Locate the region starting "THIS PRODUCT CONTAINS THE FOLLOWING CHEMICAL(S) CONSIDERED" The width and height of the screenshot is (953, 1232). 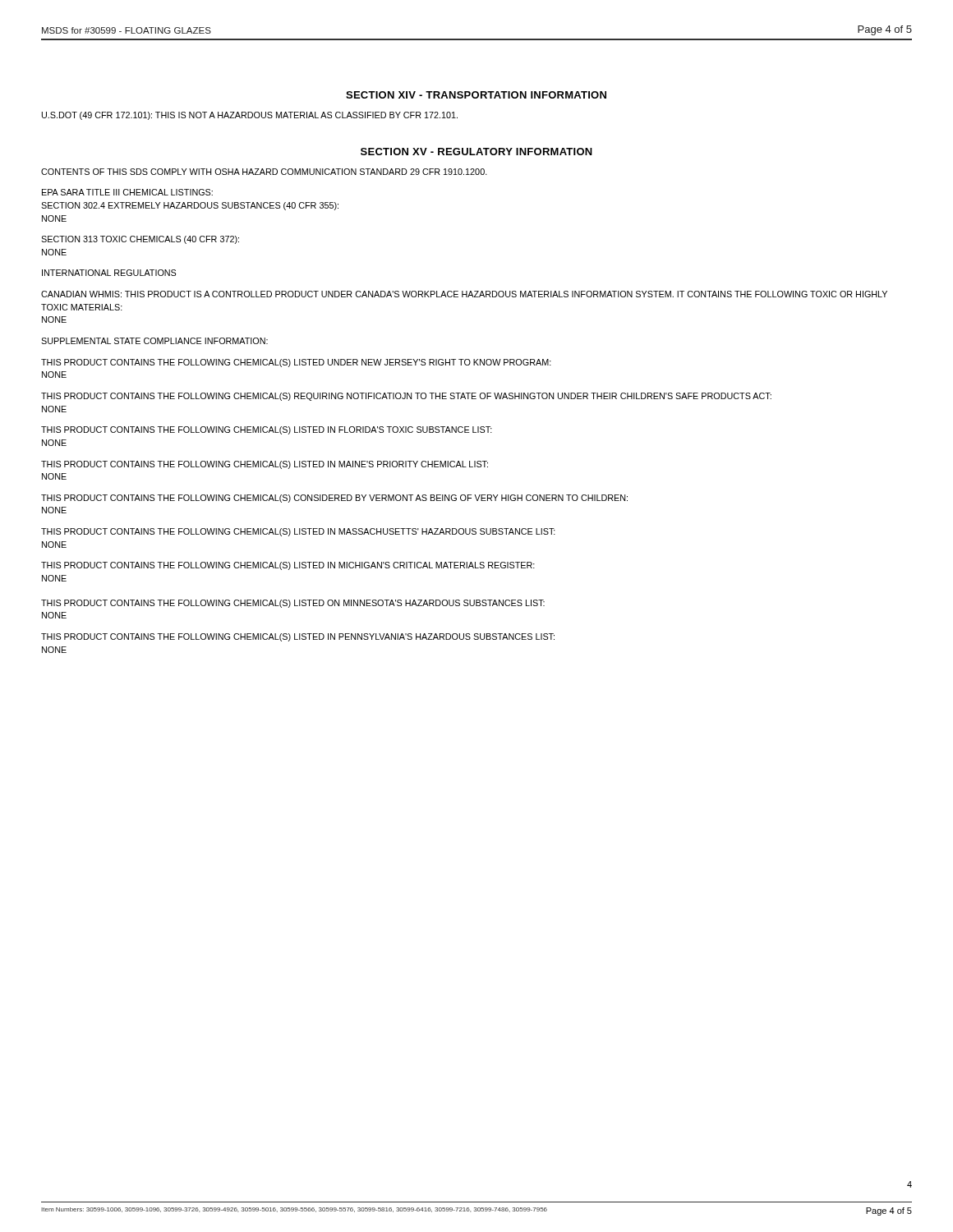click(335, 504)
